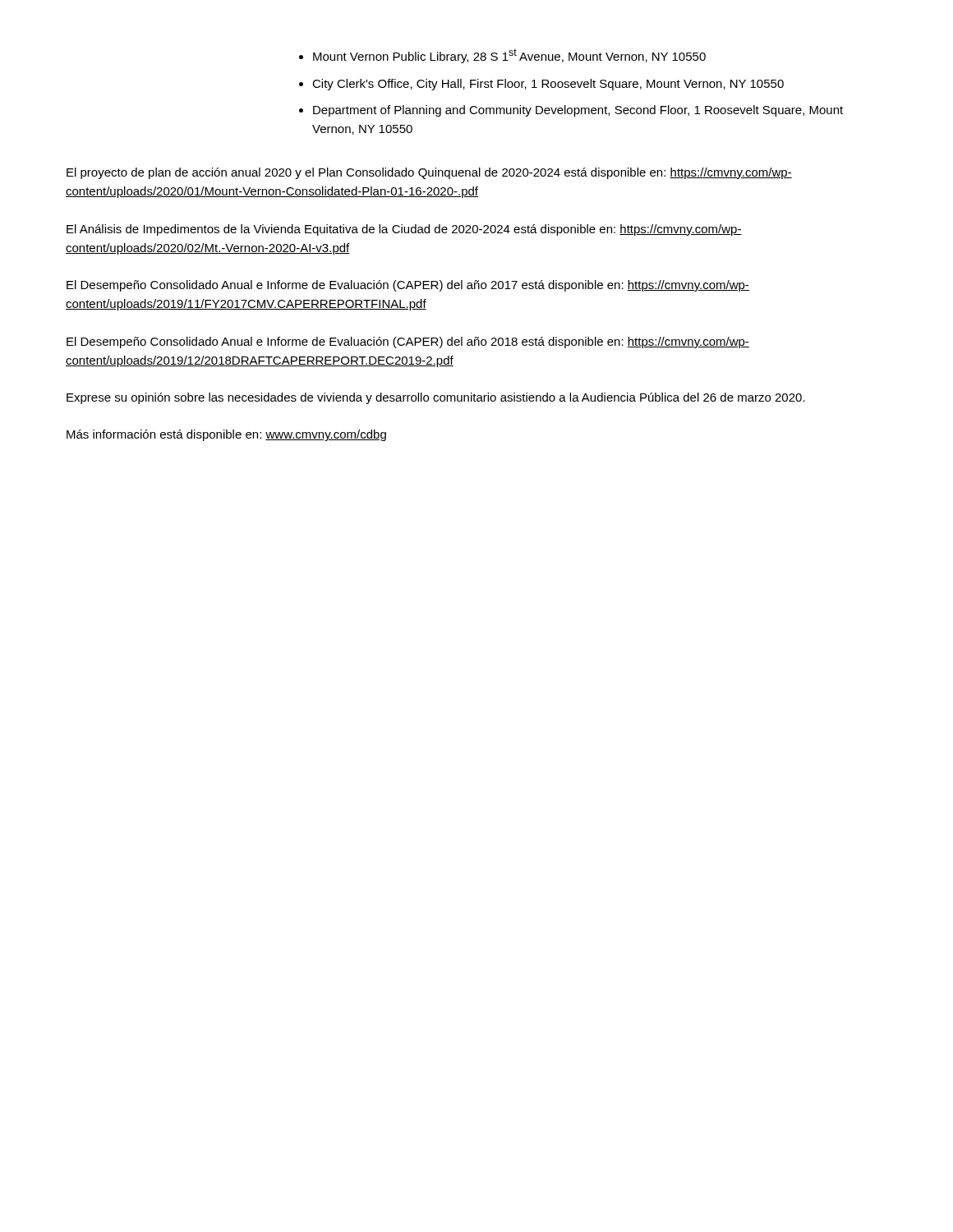
Task: Click the passage that begins "El Análisis de Impedimentos de la Vivienda"
Action: pos(404,238)
